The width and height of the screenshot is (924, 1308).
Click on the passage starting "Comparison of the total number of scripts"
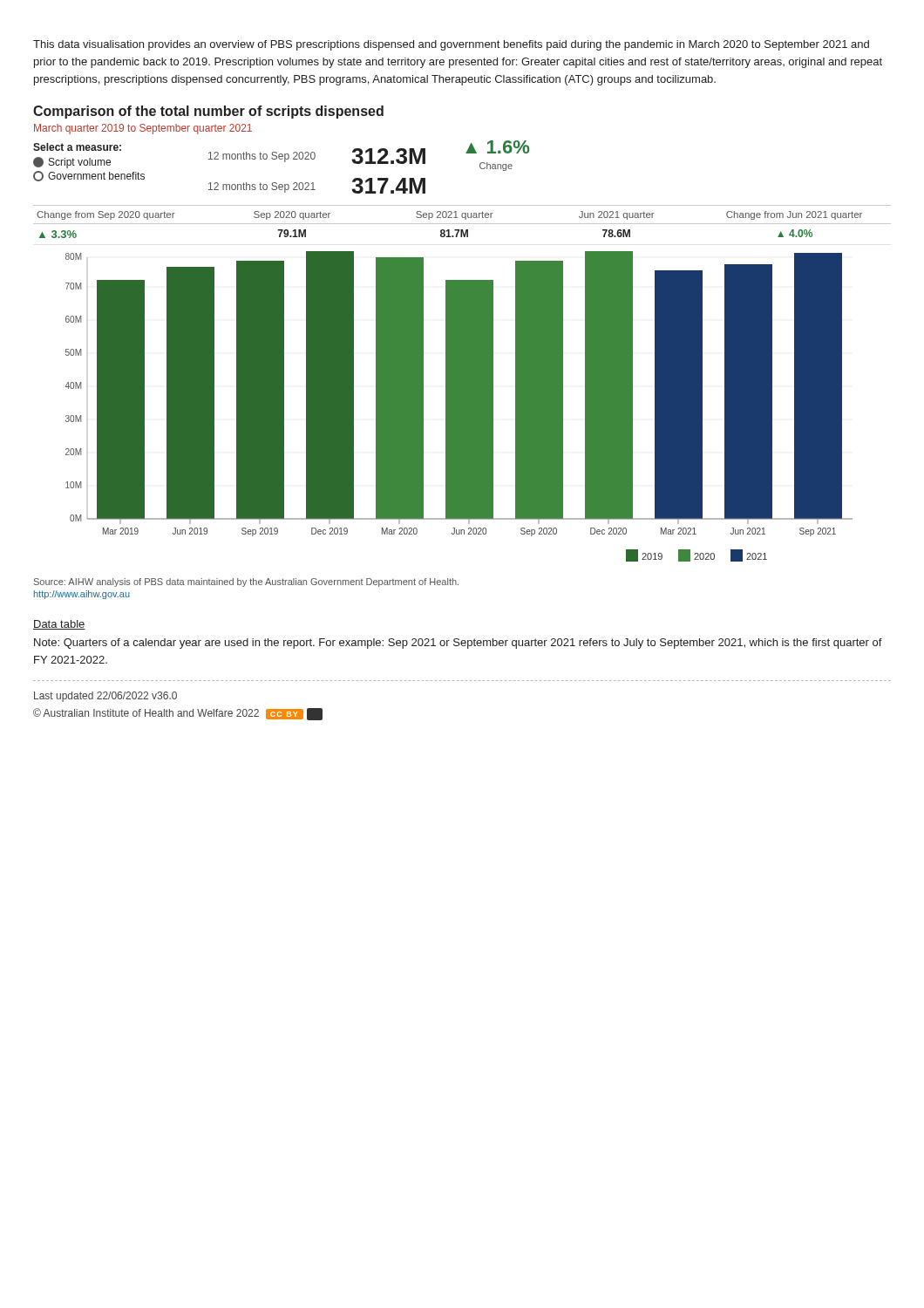(x=209, y=112)
